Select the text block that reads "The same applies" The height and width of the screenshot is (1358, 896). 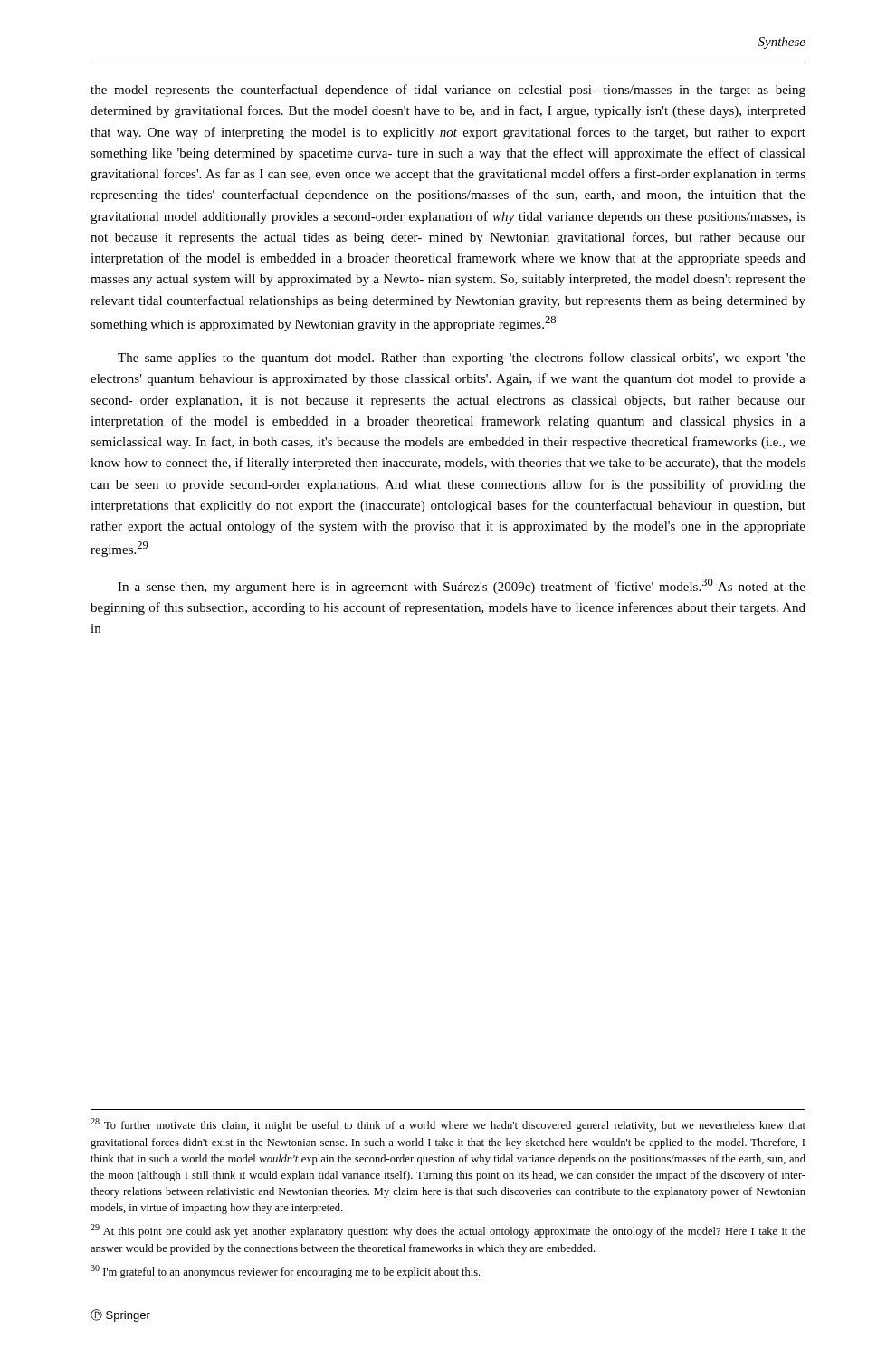click(x=448, y=454)
